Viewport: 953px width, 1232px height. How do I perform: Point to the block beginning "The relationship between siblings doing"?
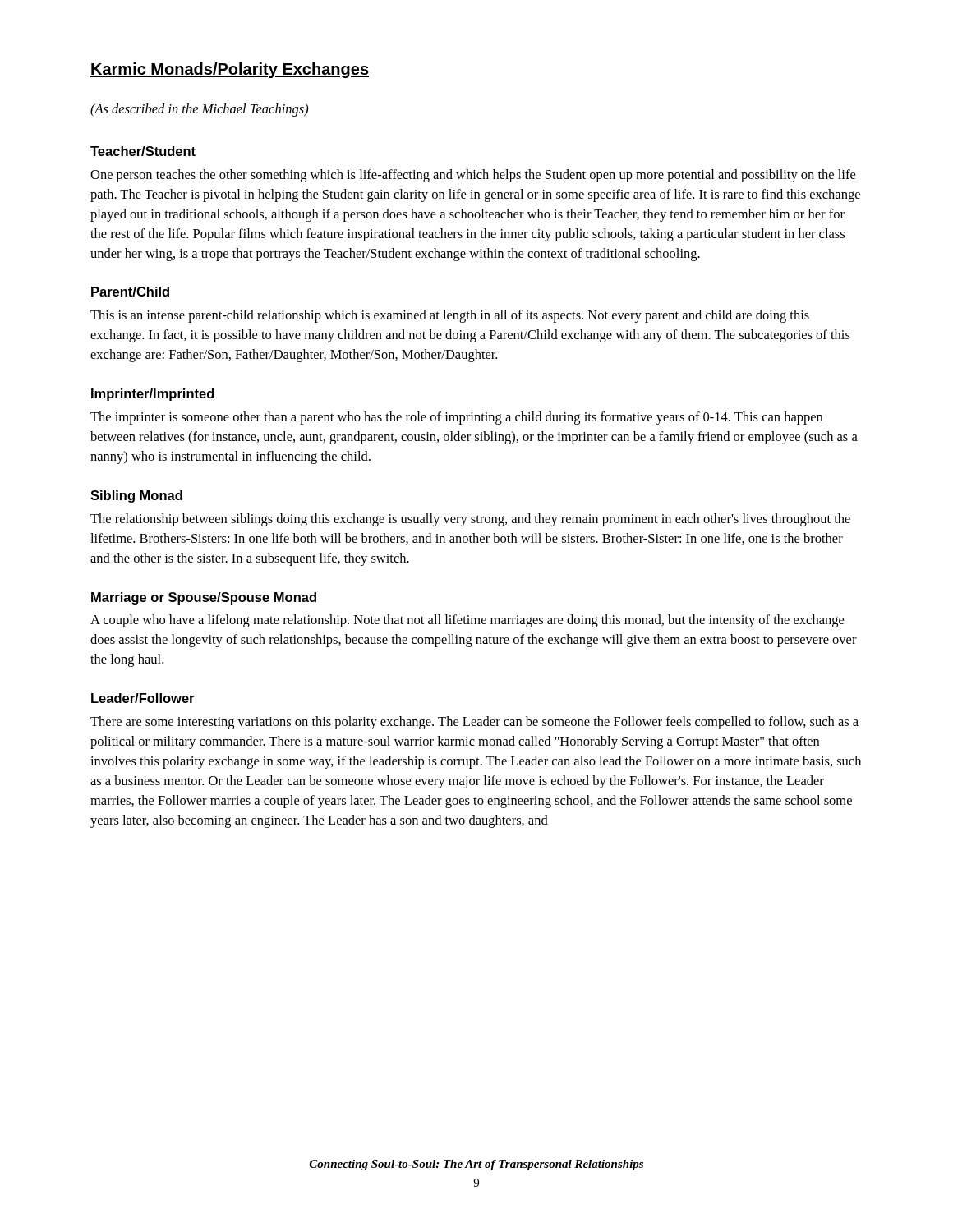pos(470,538)
